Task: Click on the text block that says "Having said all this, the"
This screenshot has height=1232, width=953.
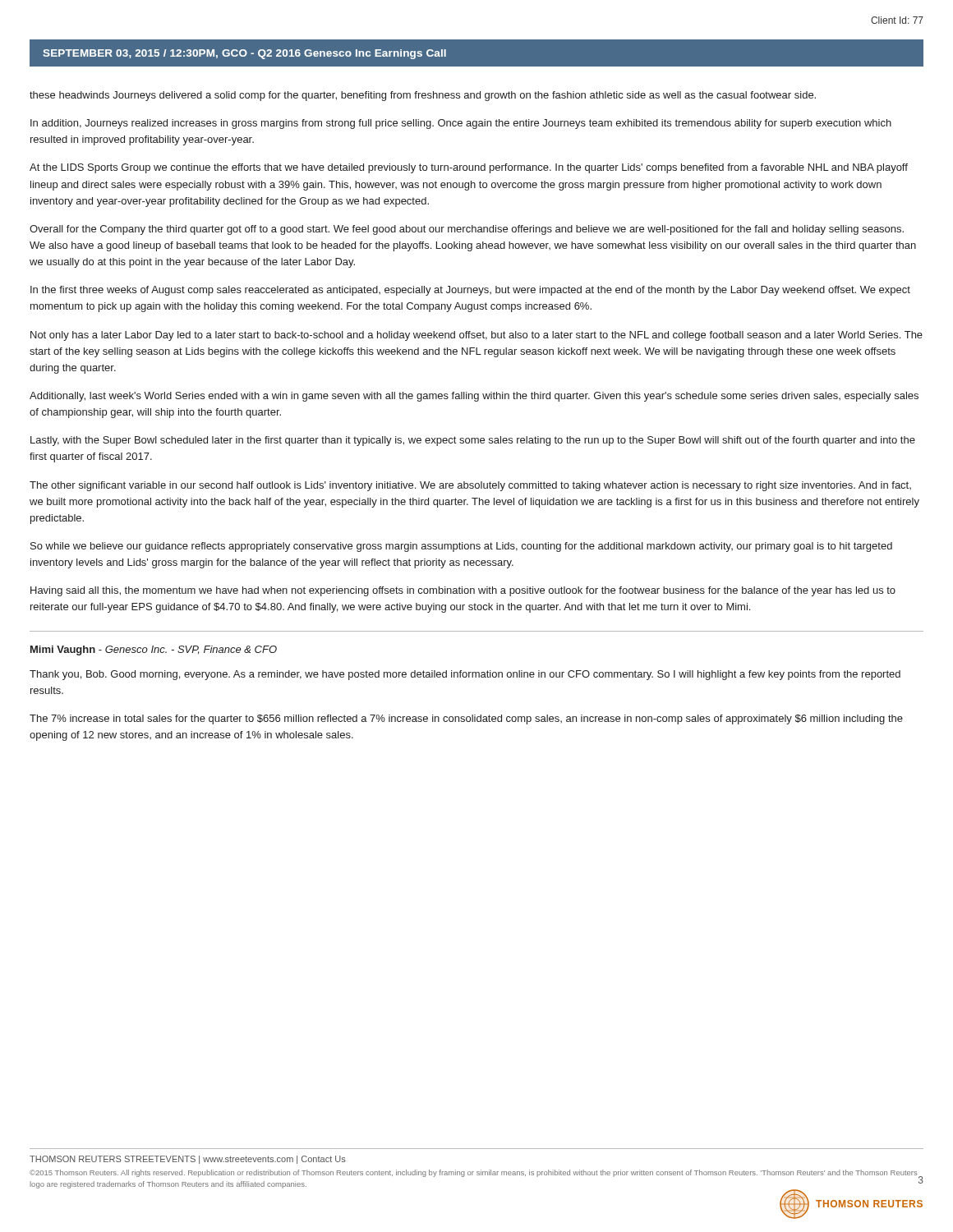Action: [x=476, y=599]
